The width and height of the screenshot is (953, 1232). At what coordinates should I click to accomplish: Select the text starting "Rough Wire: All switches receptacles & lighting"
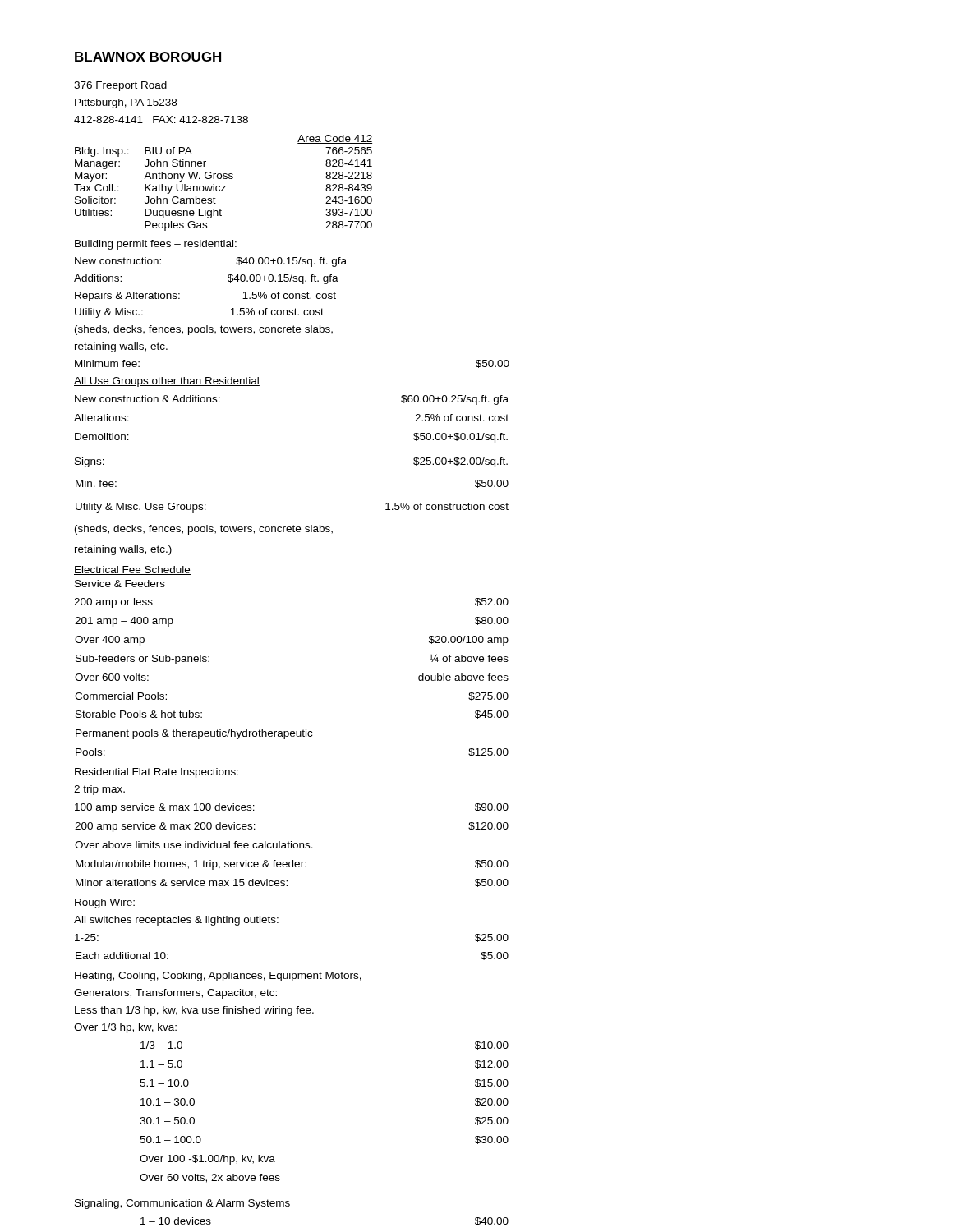[x=177, y=911]
